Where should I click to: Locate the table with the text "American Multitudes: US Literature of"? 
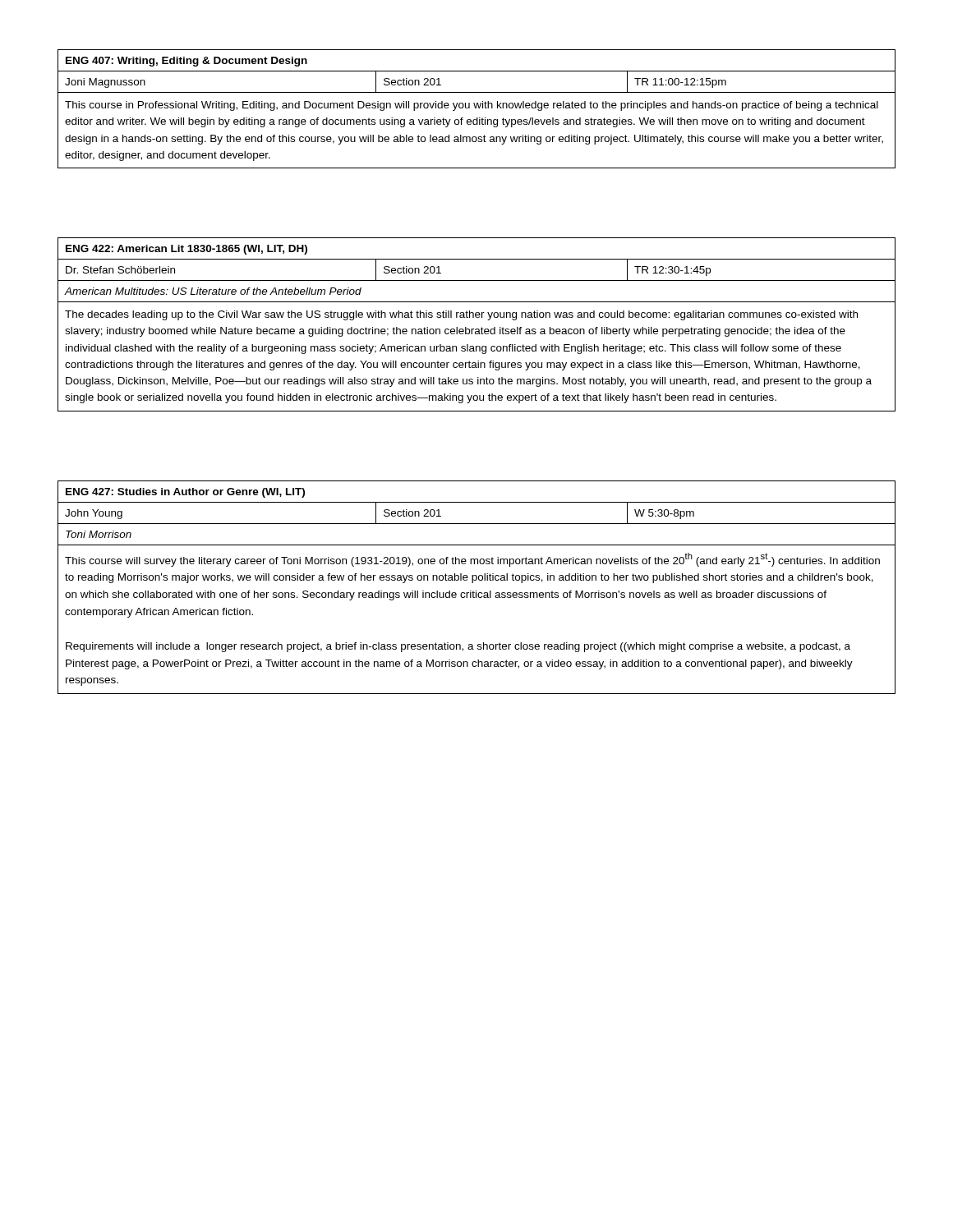(476, 324)
